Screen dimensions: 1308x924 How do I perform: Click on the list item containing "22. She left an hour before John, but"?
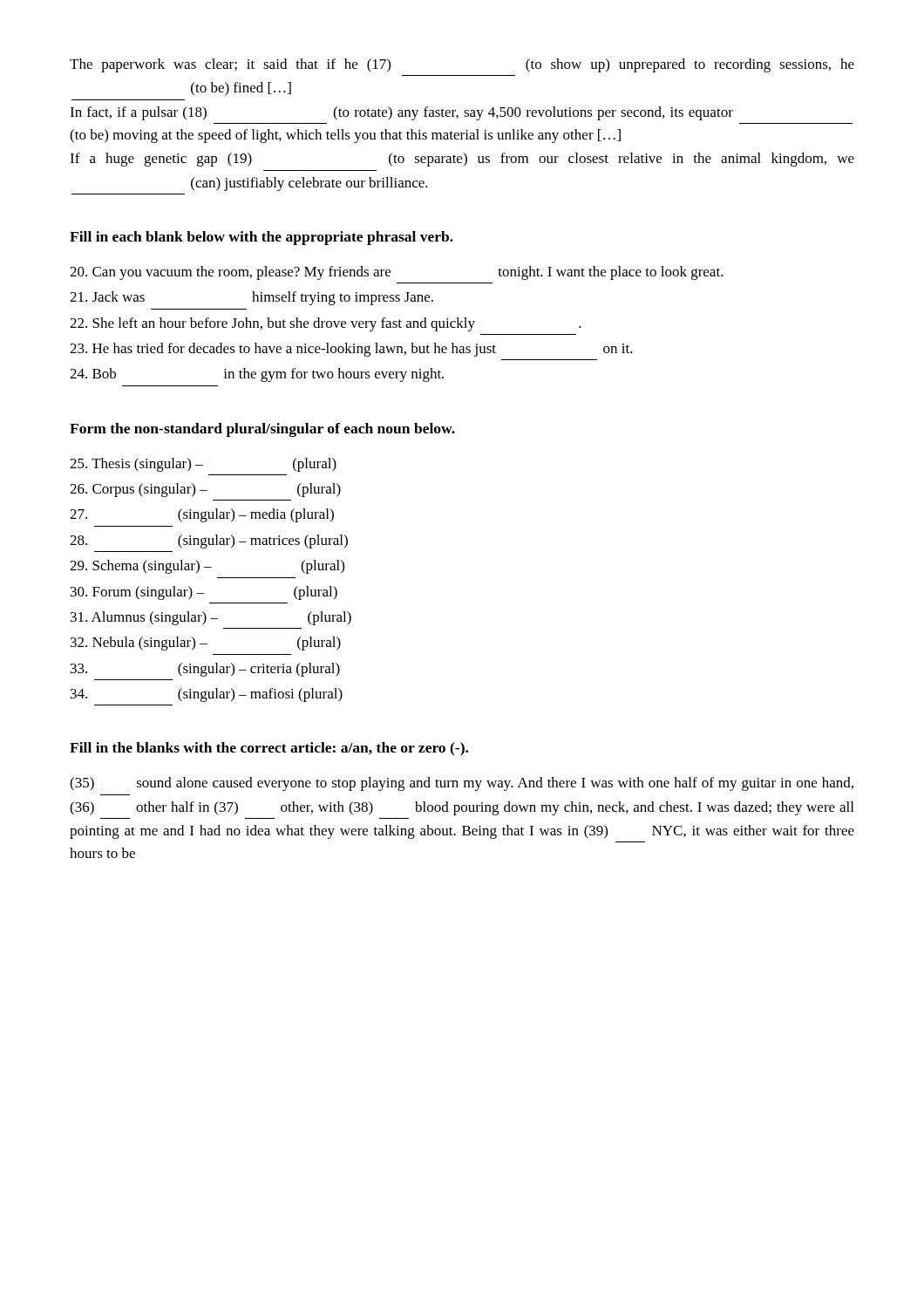coord(326,323)
